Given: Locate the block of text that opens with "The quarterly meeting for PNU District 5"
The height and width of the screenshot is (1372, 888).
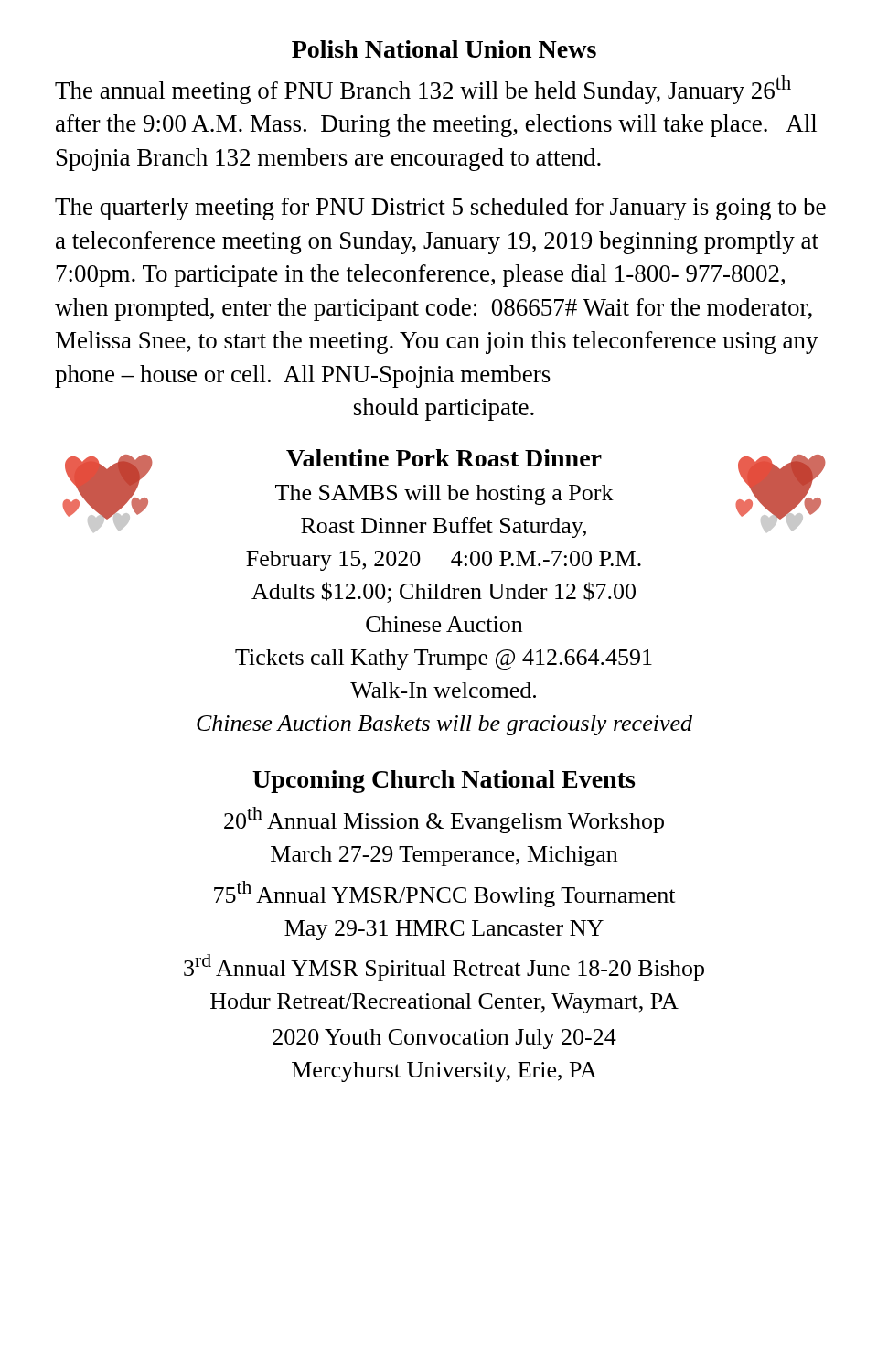Looking at the screenshot, I should click(x=444, y=309).
